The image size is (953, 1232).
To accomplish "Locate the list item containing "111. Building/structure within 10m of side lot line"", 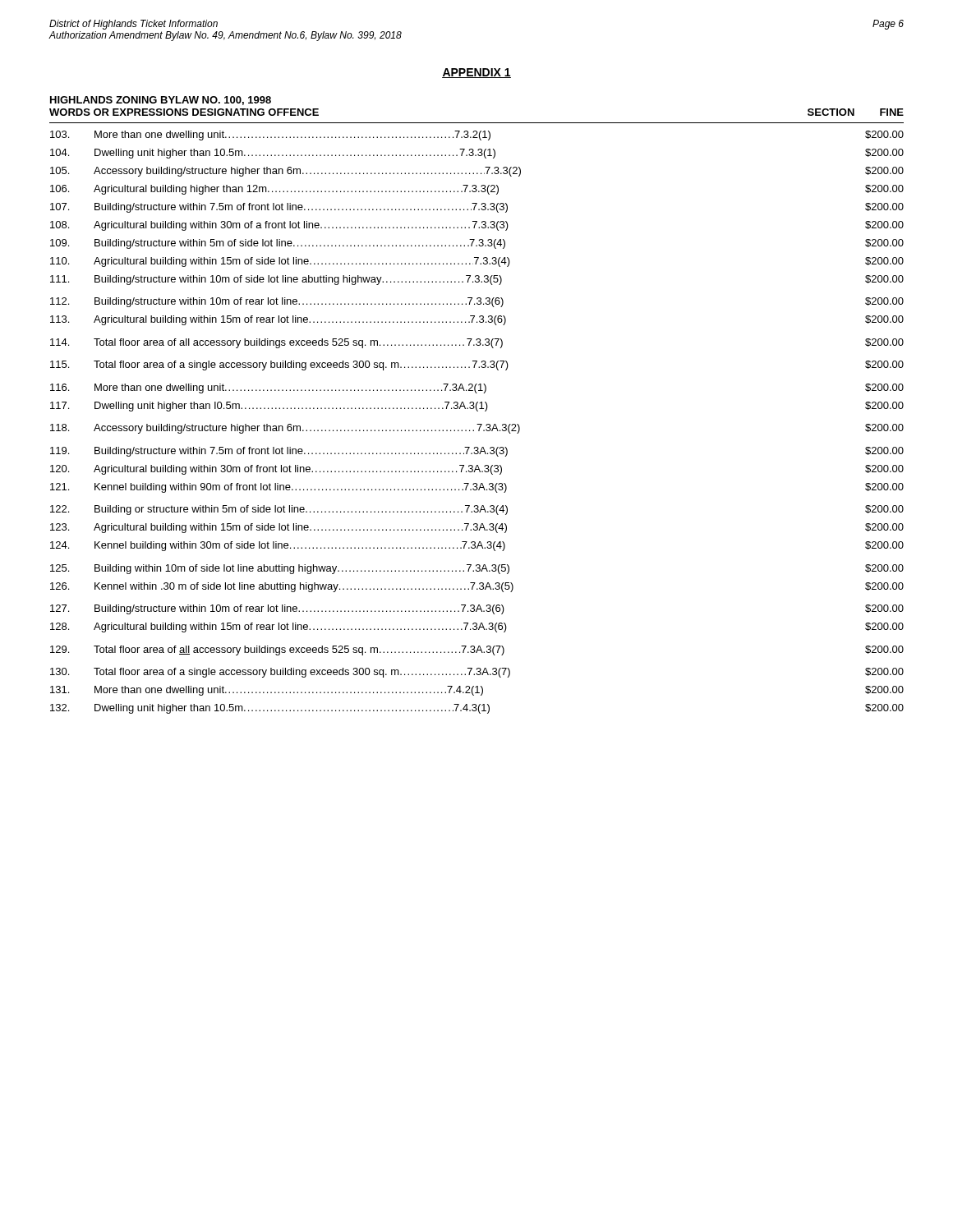I will tap(476, 278).
